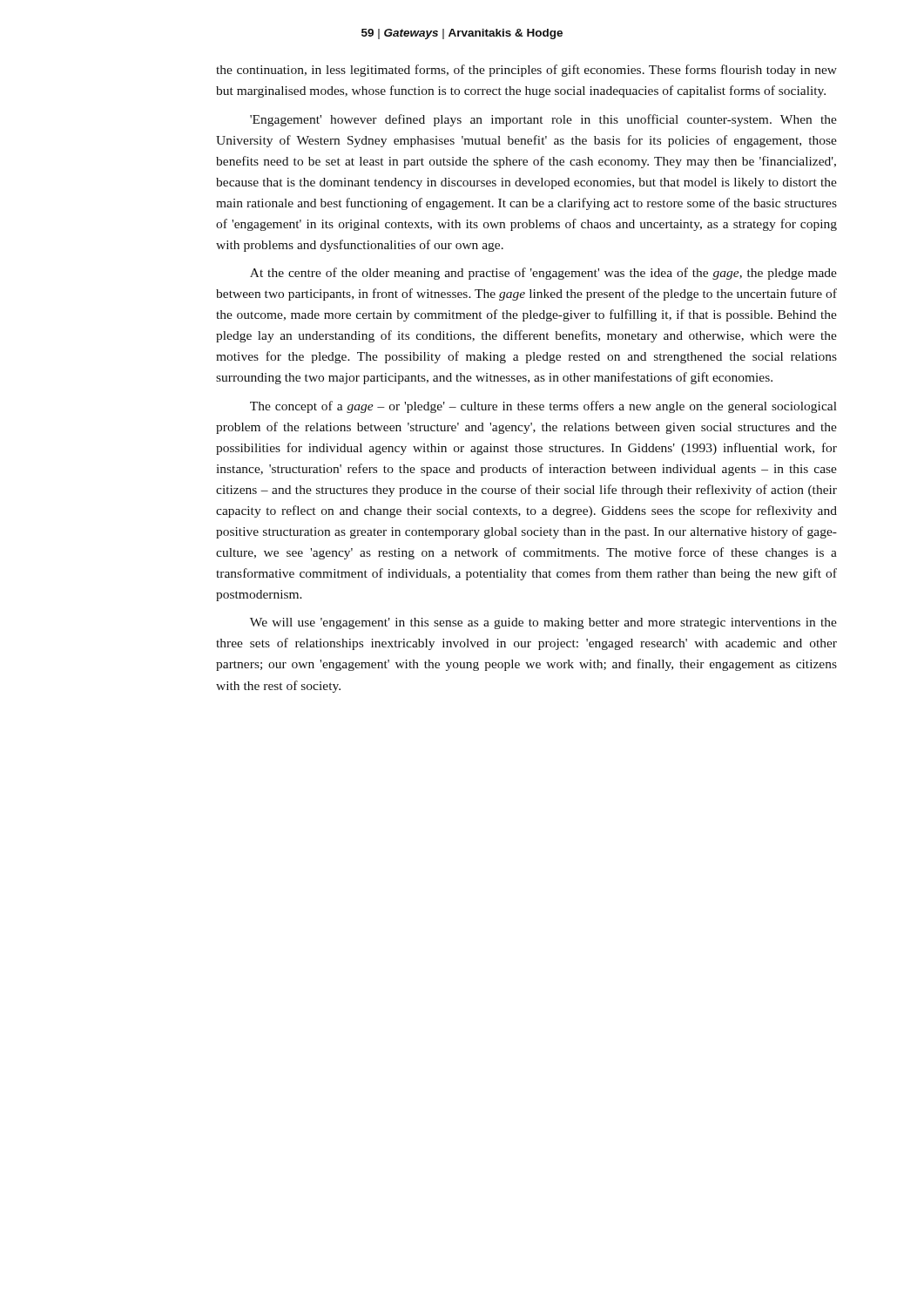Select the element starting "We will use 'engagement' in this sense as"
Screen dimensions: 1307x924
pos(526,654)
